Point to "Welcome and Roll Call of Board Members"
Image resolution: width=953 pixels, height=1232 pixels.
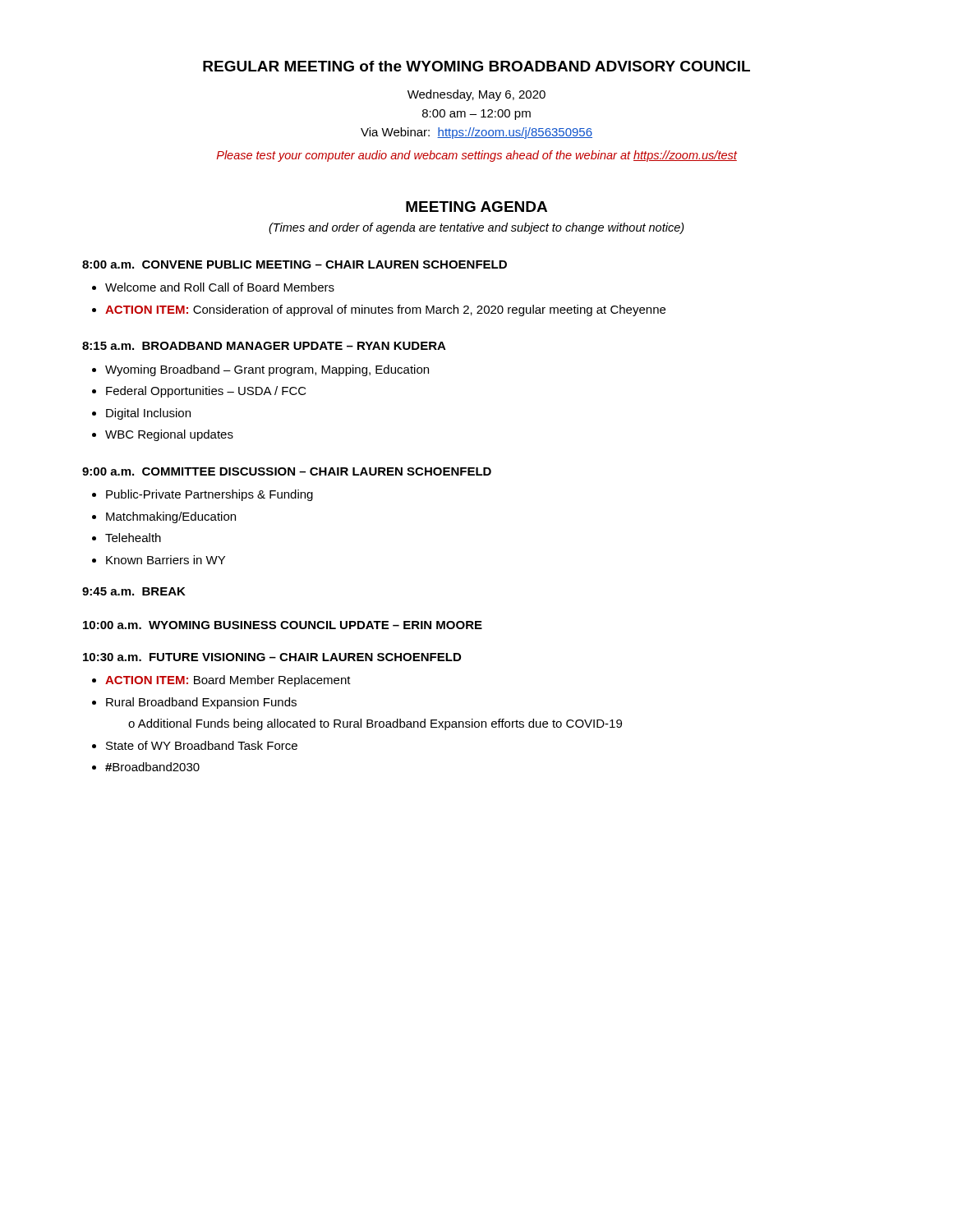click(220, 287)
